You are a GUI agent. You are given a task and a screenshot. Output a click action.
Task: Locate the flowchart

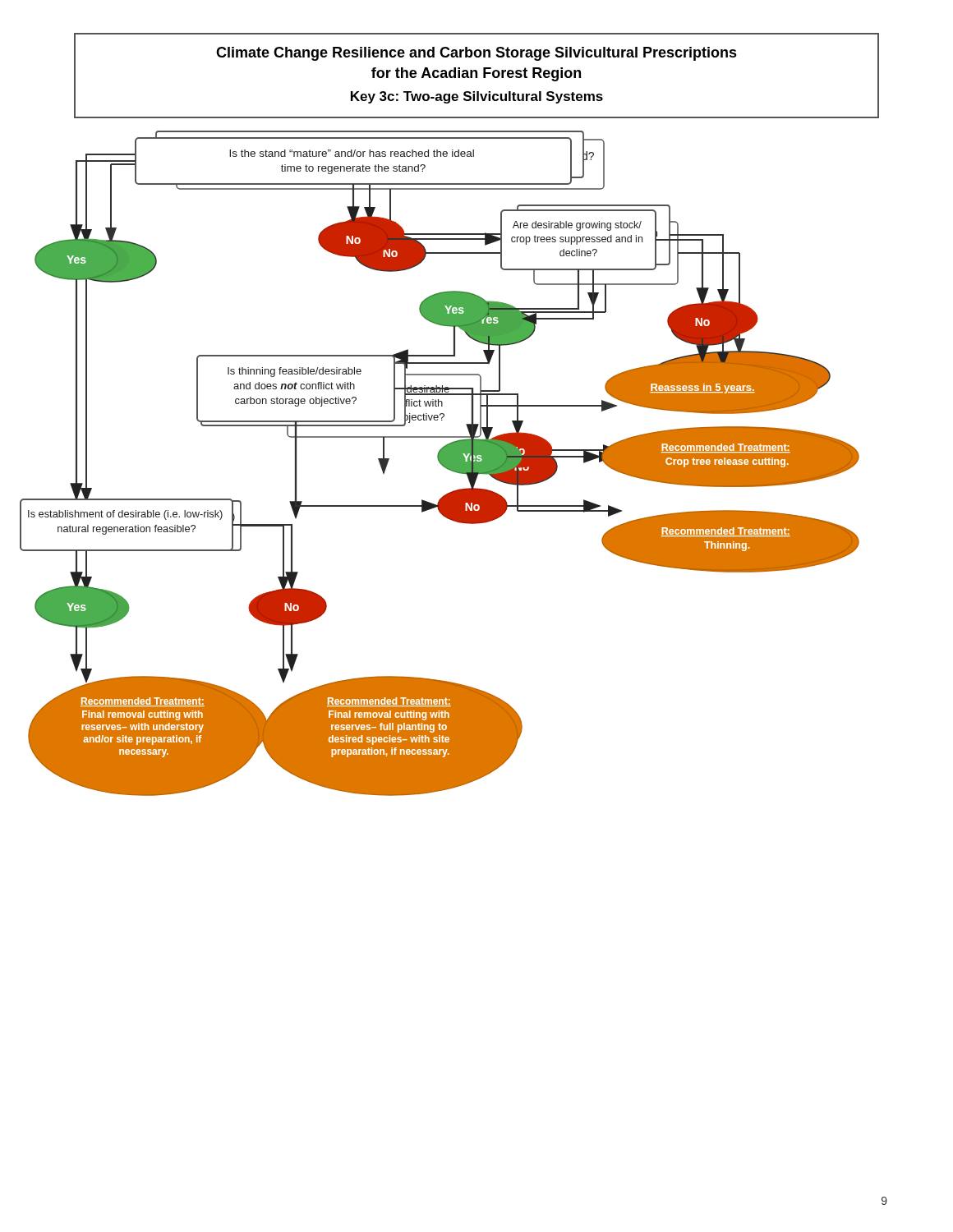[476, 643]
